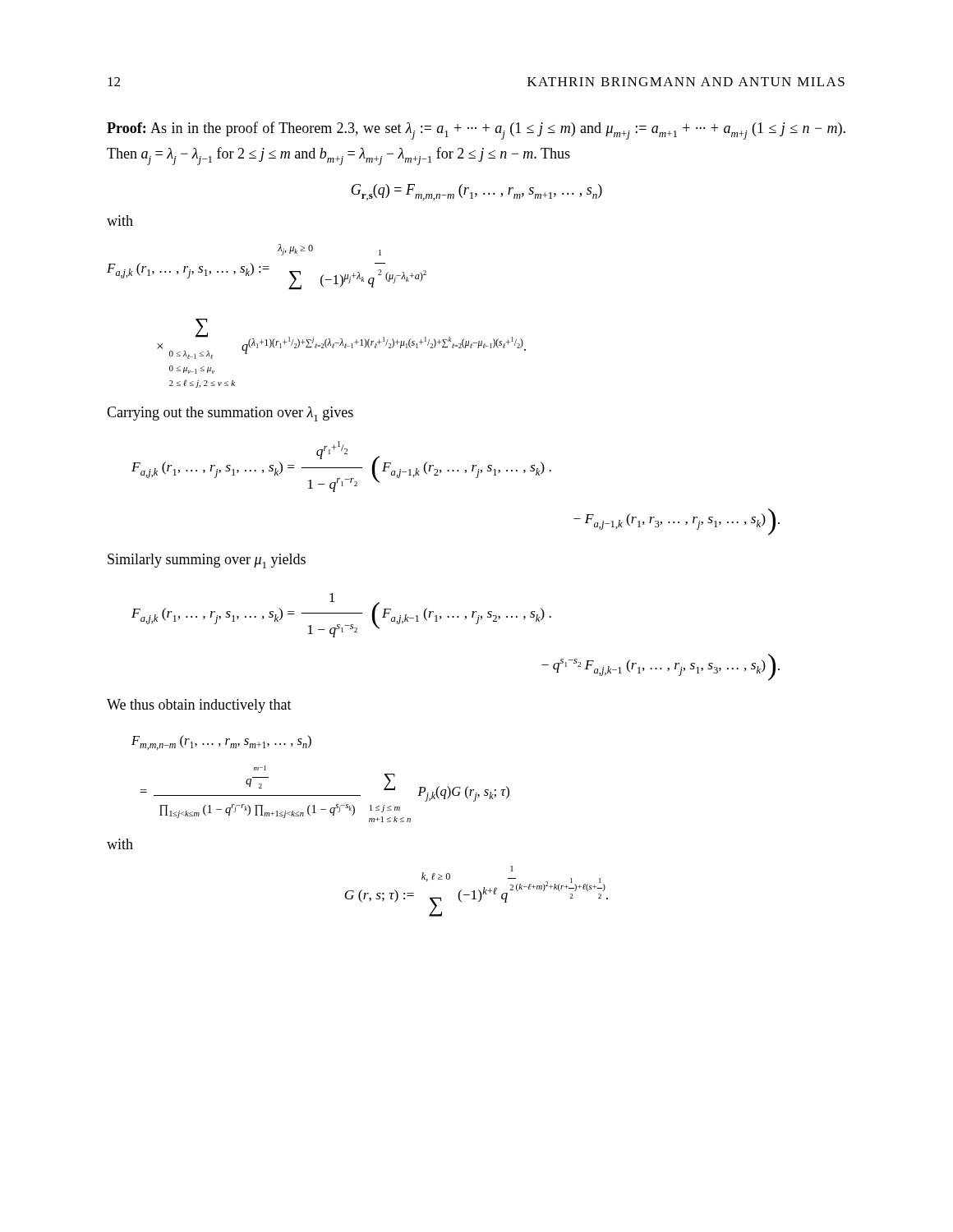The height and width of the screenshot is (1232, 953).
Task: Locate the text block that says "We thus obtain inductively"
Action: (x=199, y=705)
